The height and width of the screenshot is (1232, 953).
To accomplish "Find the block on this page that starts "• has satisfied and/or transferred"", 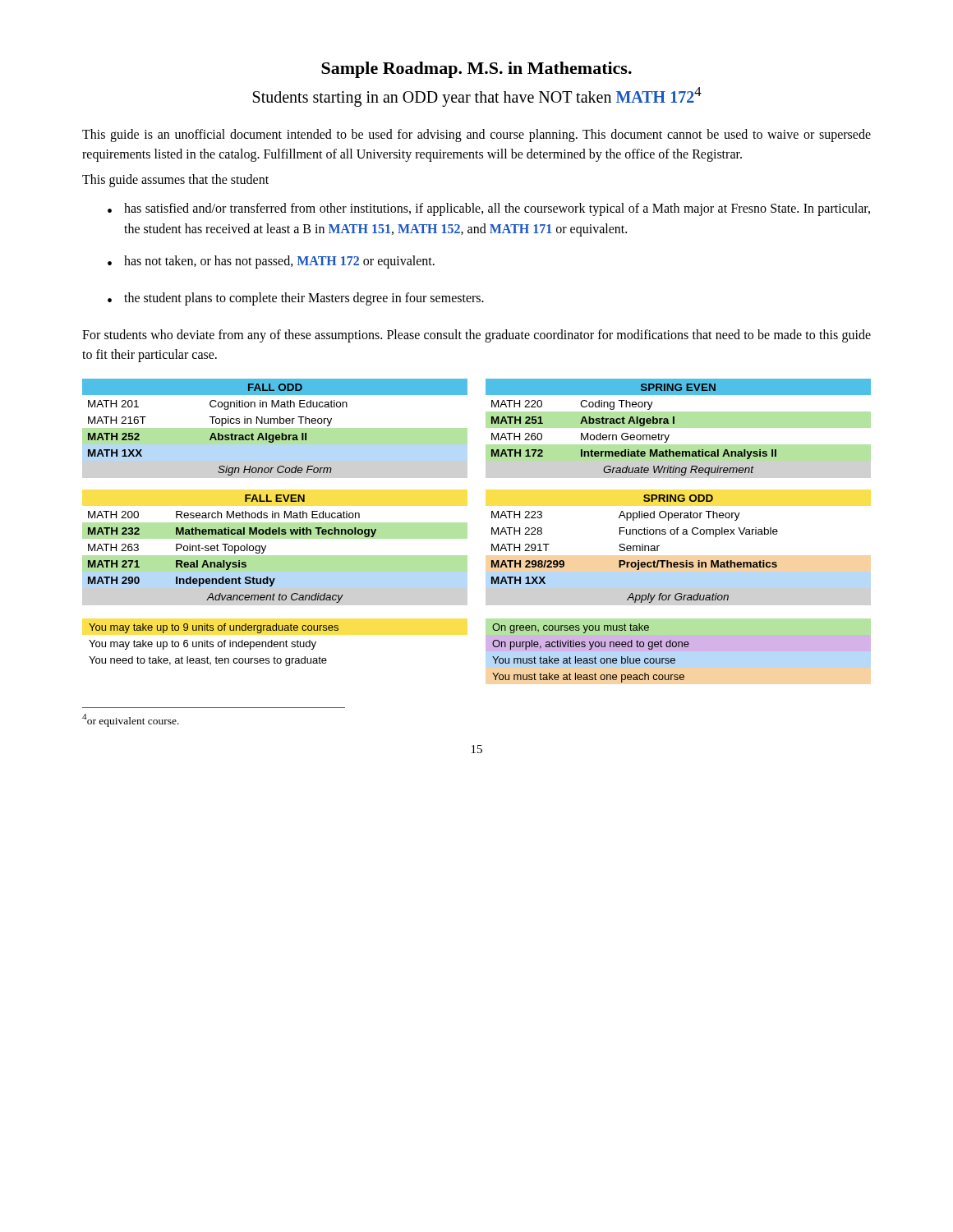I will (489, 219).
